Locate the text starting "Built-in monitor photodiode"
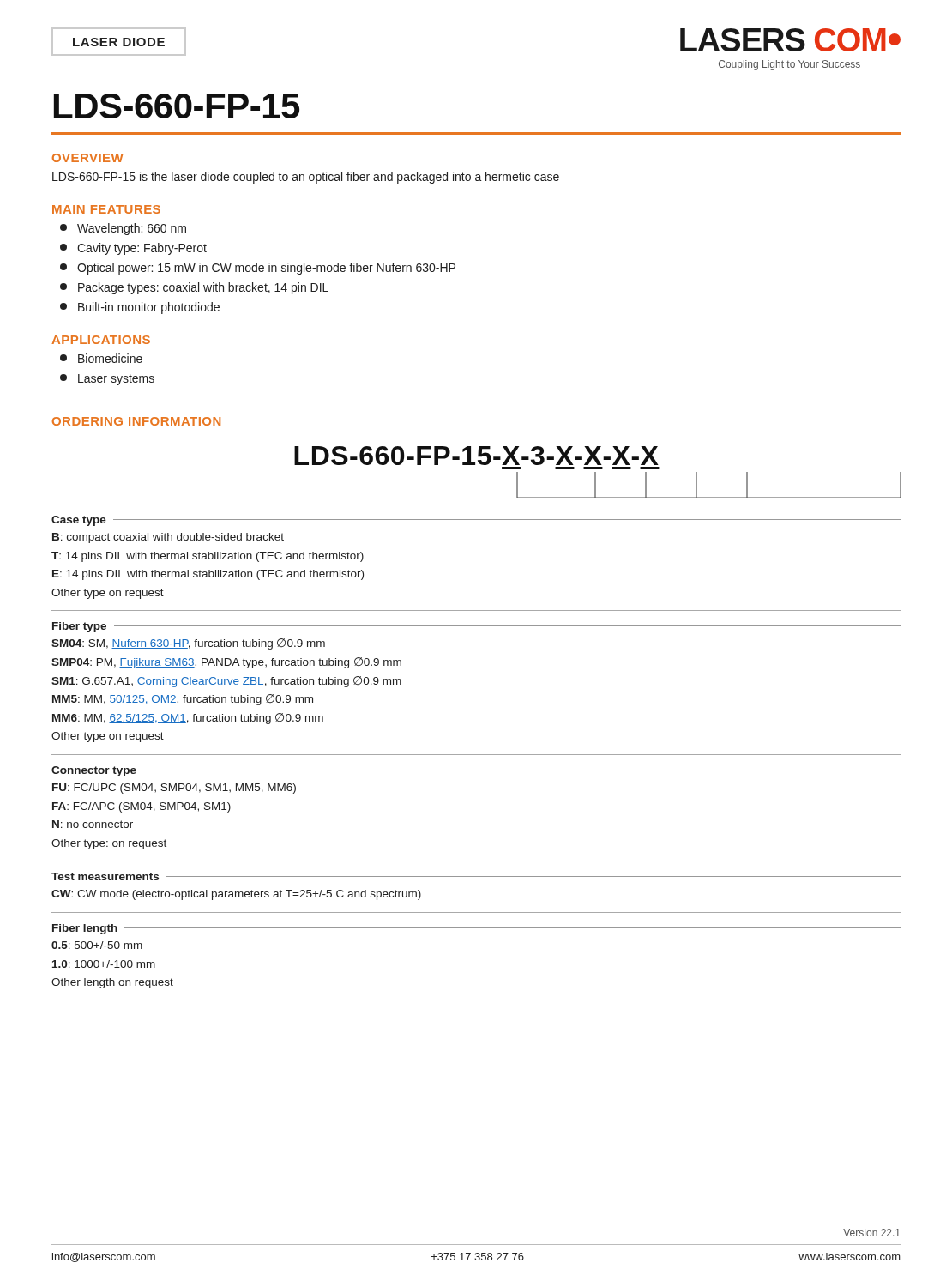The height and width of the screenshot is (1287, 952). tap(140, 308)
